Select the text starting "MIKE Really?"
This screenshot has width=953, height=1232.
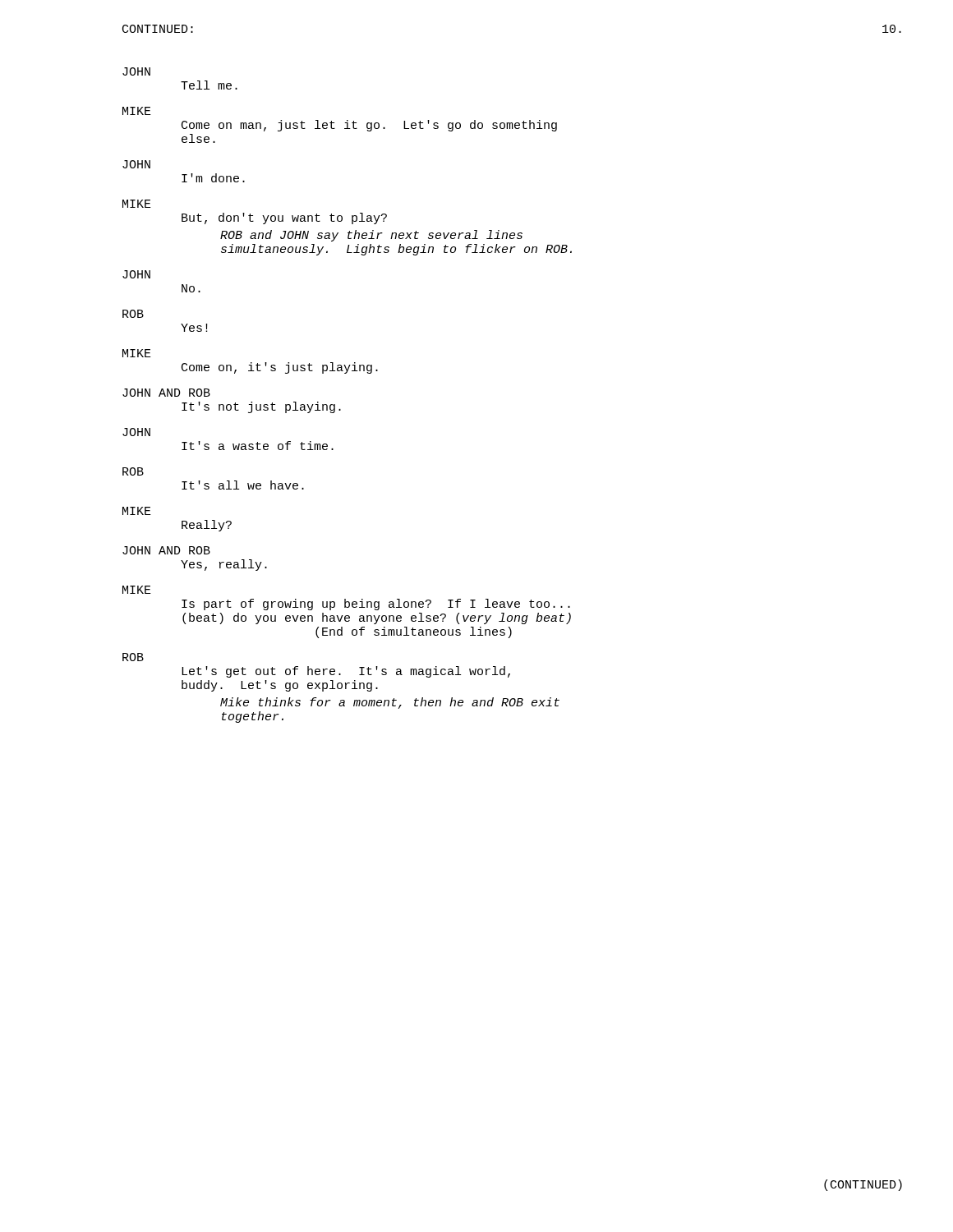point(137,511)
